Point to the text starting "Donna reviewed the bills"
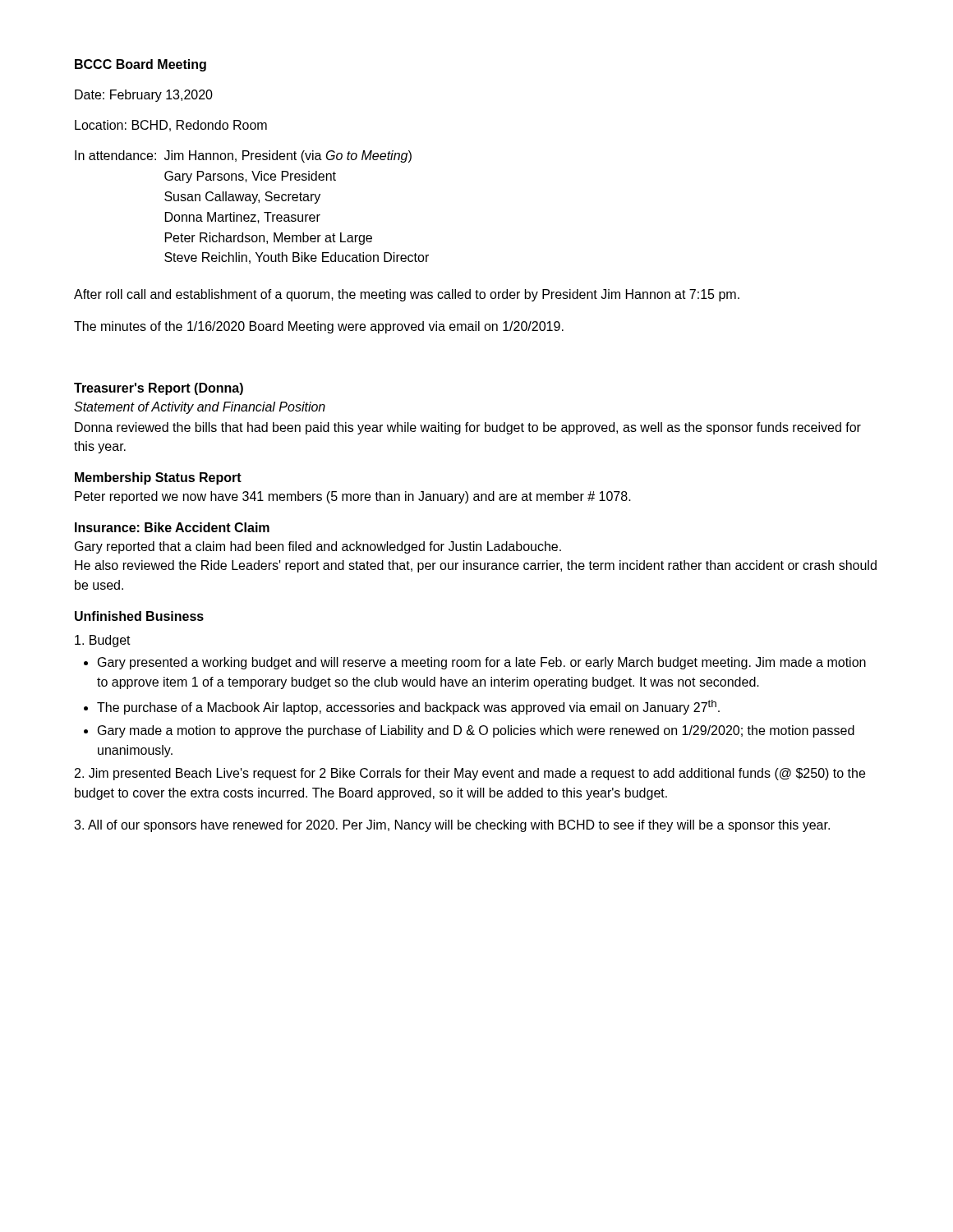The height and width of the screenshot is (1232, 953). (x=467, y=437)
